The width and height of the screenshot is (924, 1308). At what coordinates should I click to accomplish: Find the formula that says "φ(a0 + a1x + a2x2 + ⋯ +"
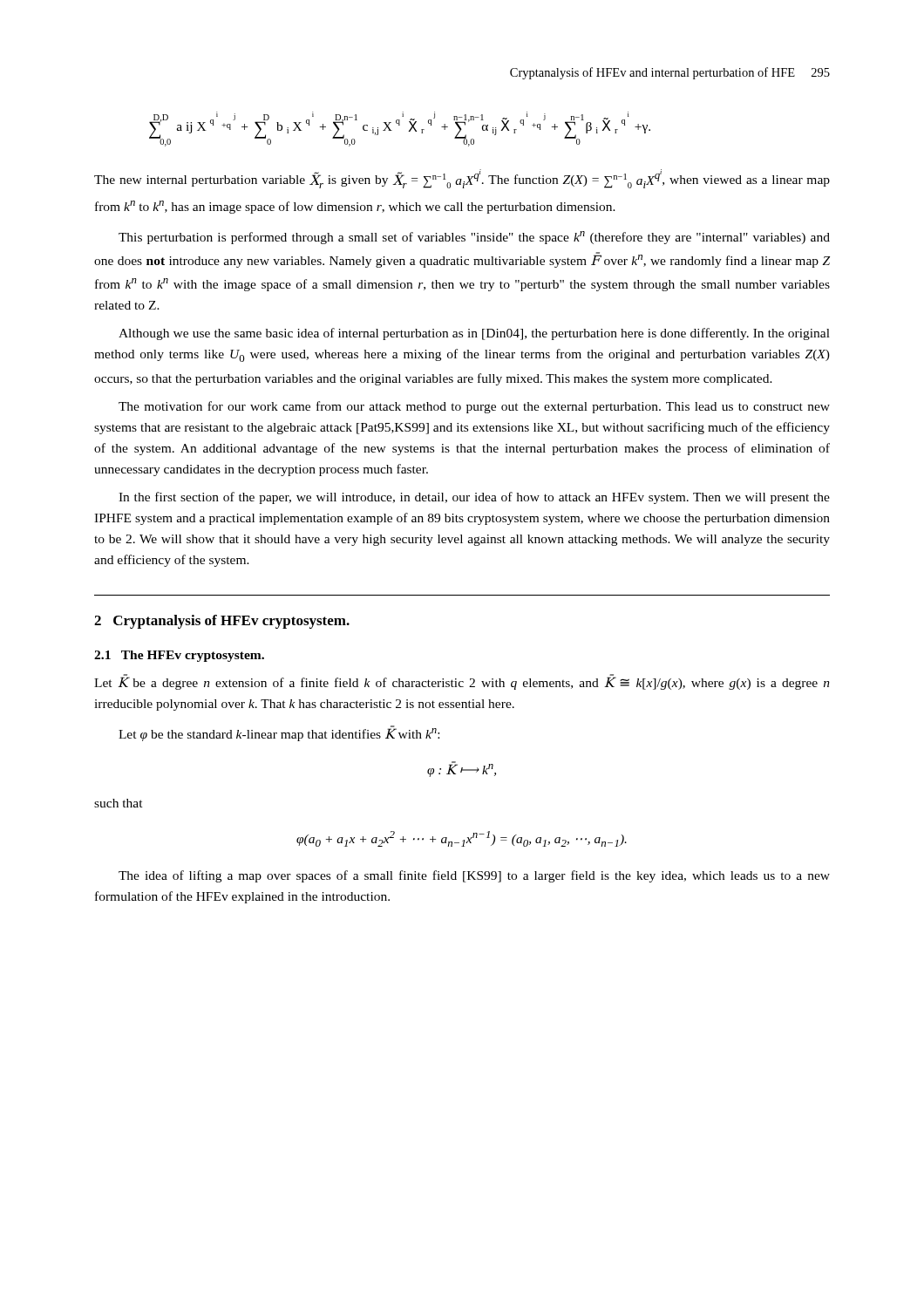coord(462,839)
